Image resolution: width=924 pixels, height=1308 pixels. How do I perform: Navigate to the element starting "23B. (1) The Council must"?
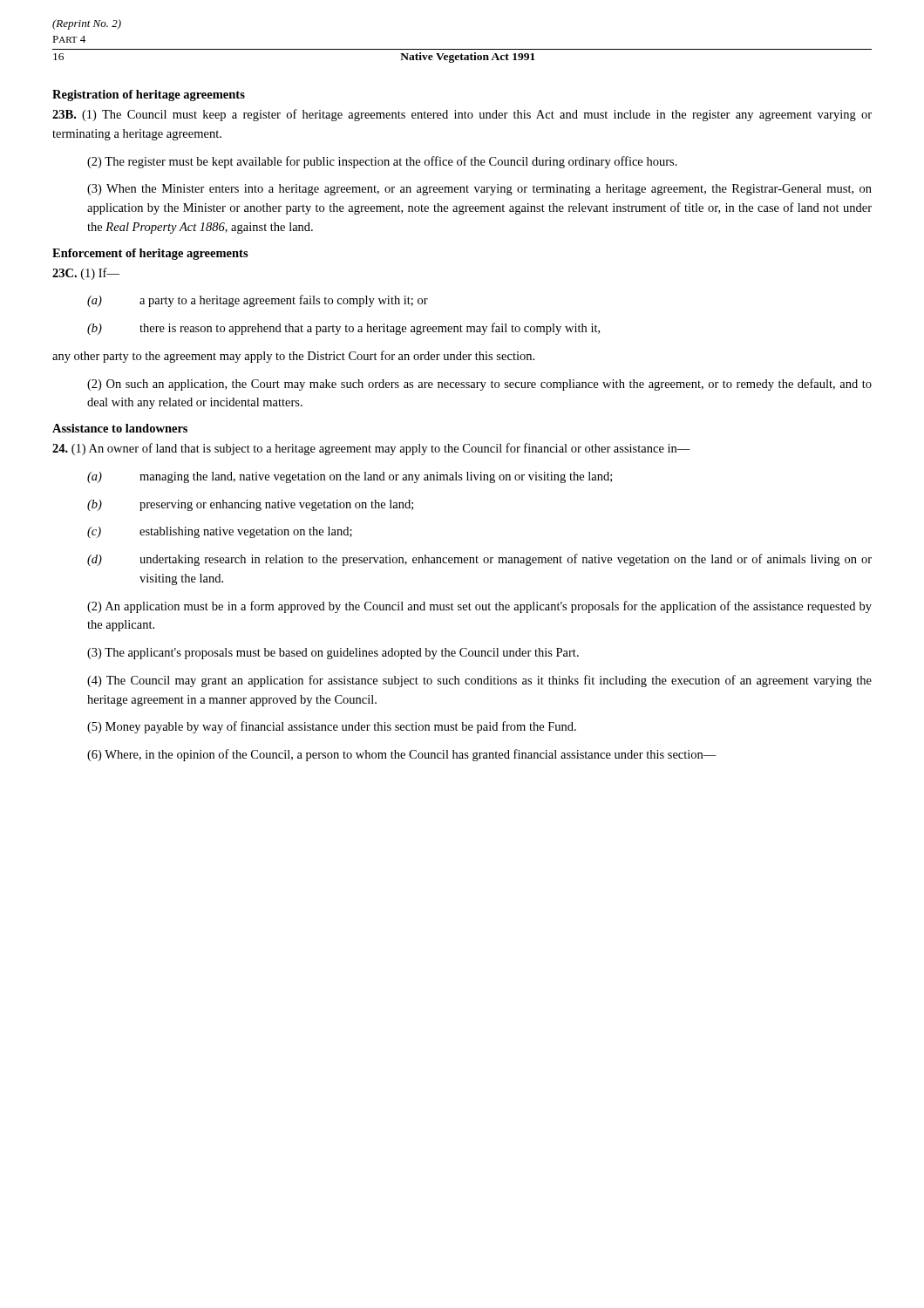point(462,125)
